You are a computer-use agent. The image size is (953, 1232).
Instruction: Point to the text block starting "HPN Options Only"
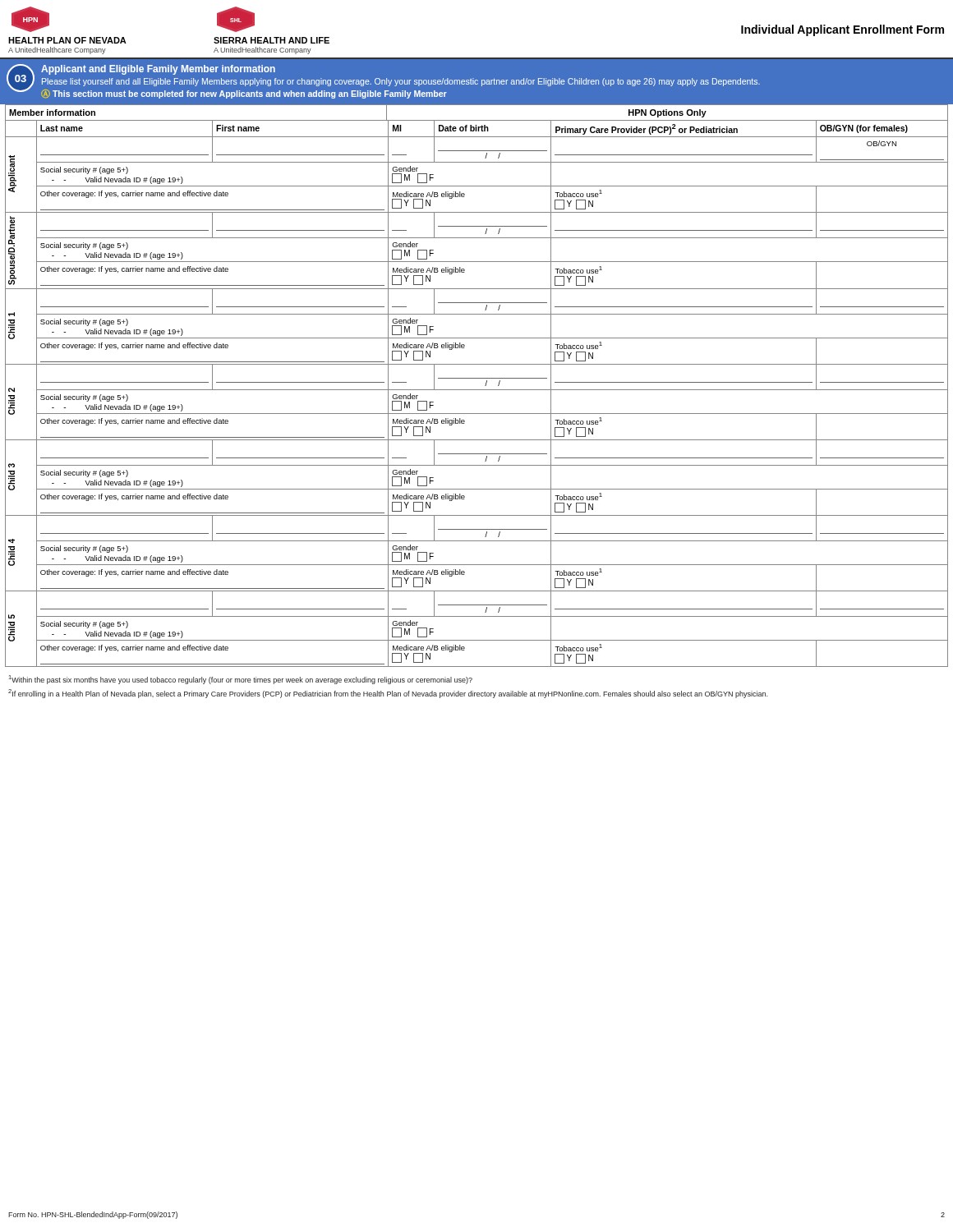667,113
